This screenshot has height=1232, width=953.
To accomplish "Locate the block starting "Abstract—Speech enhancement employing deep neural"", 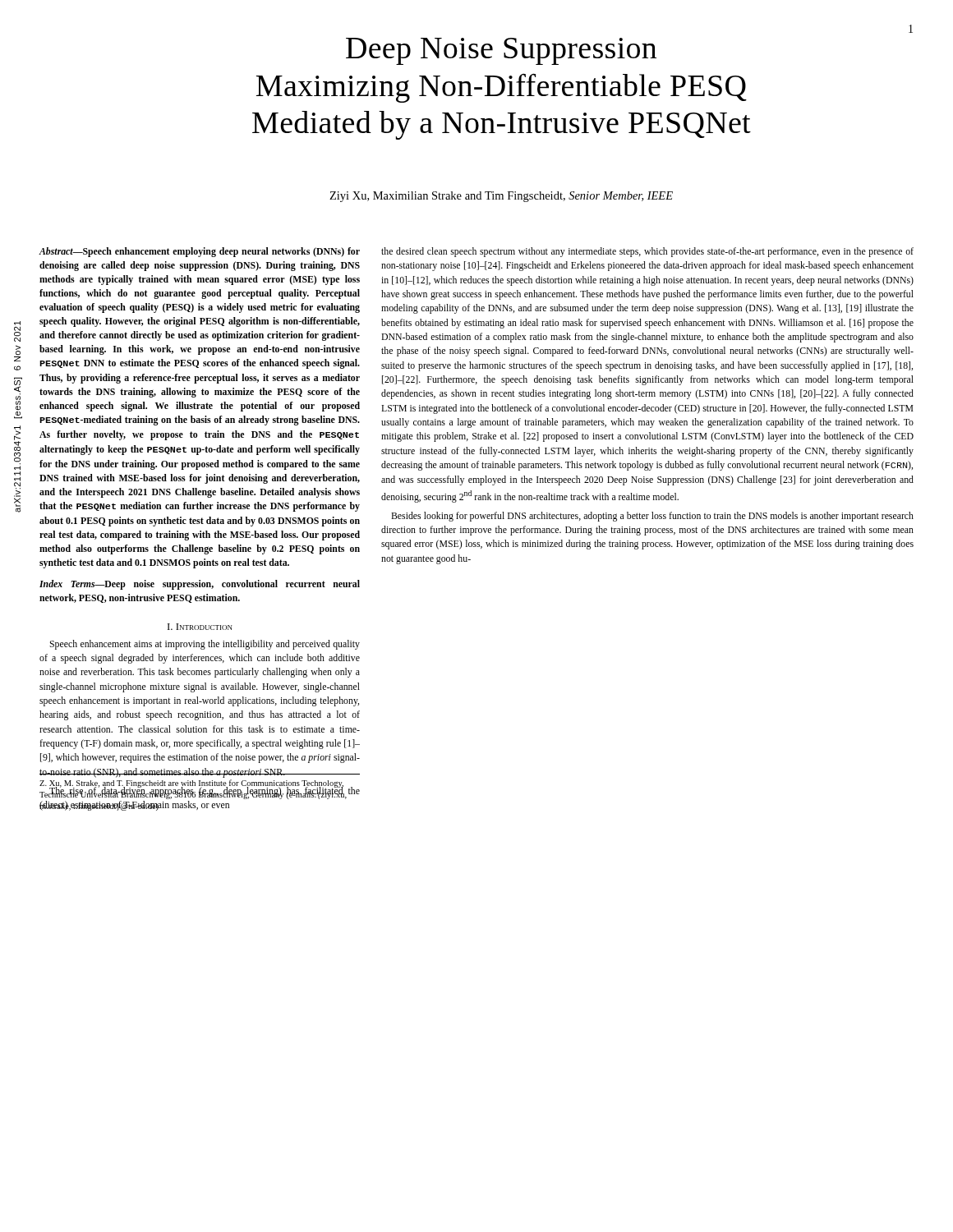I will click(200, 407).
